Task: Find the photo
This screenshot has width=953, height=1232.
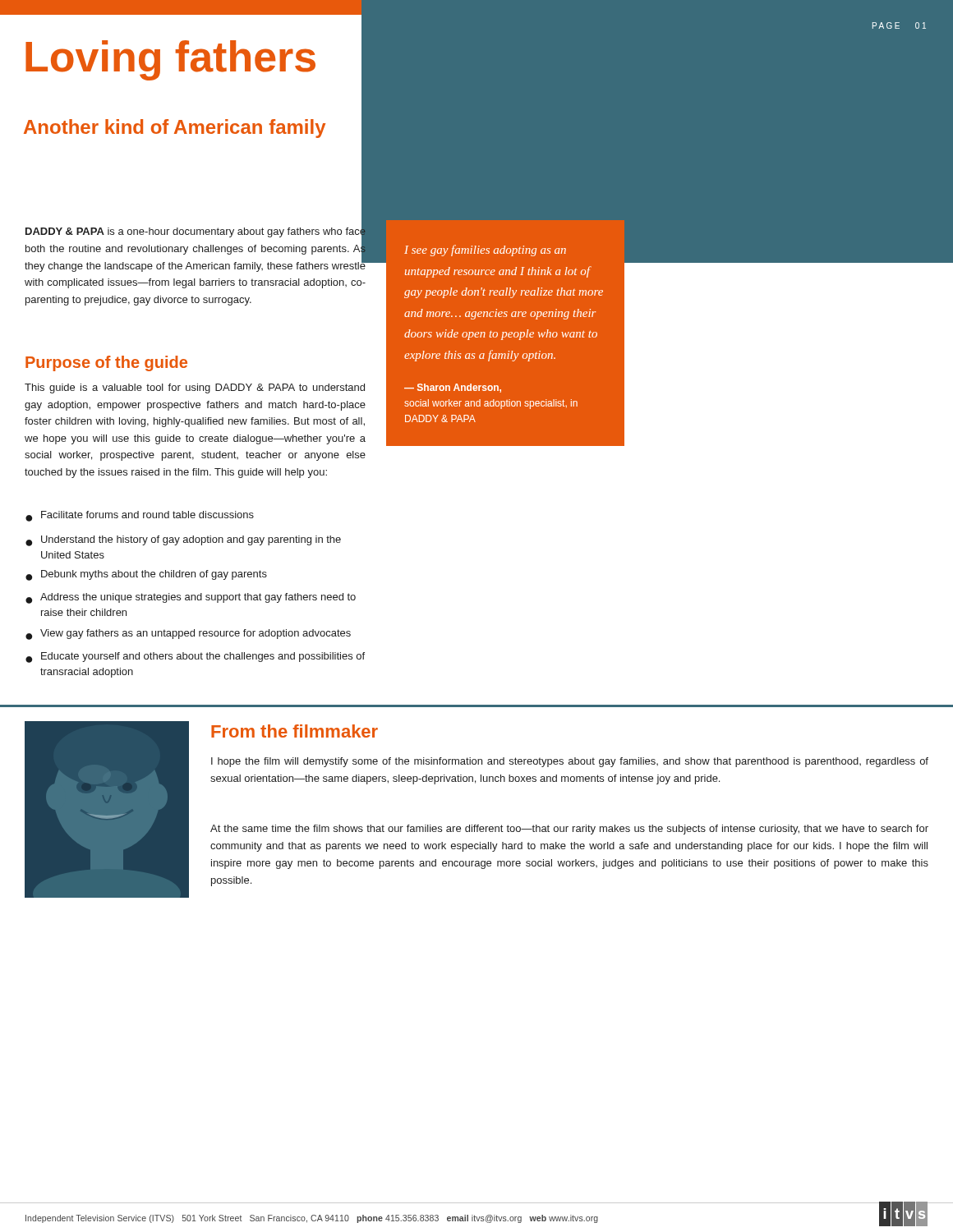Action: (107, 809)
